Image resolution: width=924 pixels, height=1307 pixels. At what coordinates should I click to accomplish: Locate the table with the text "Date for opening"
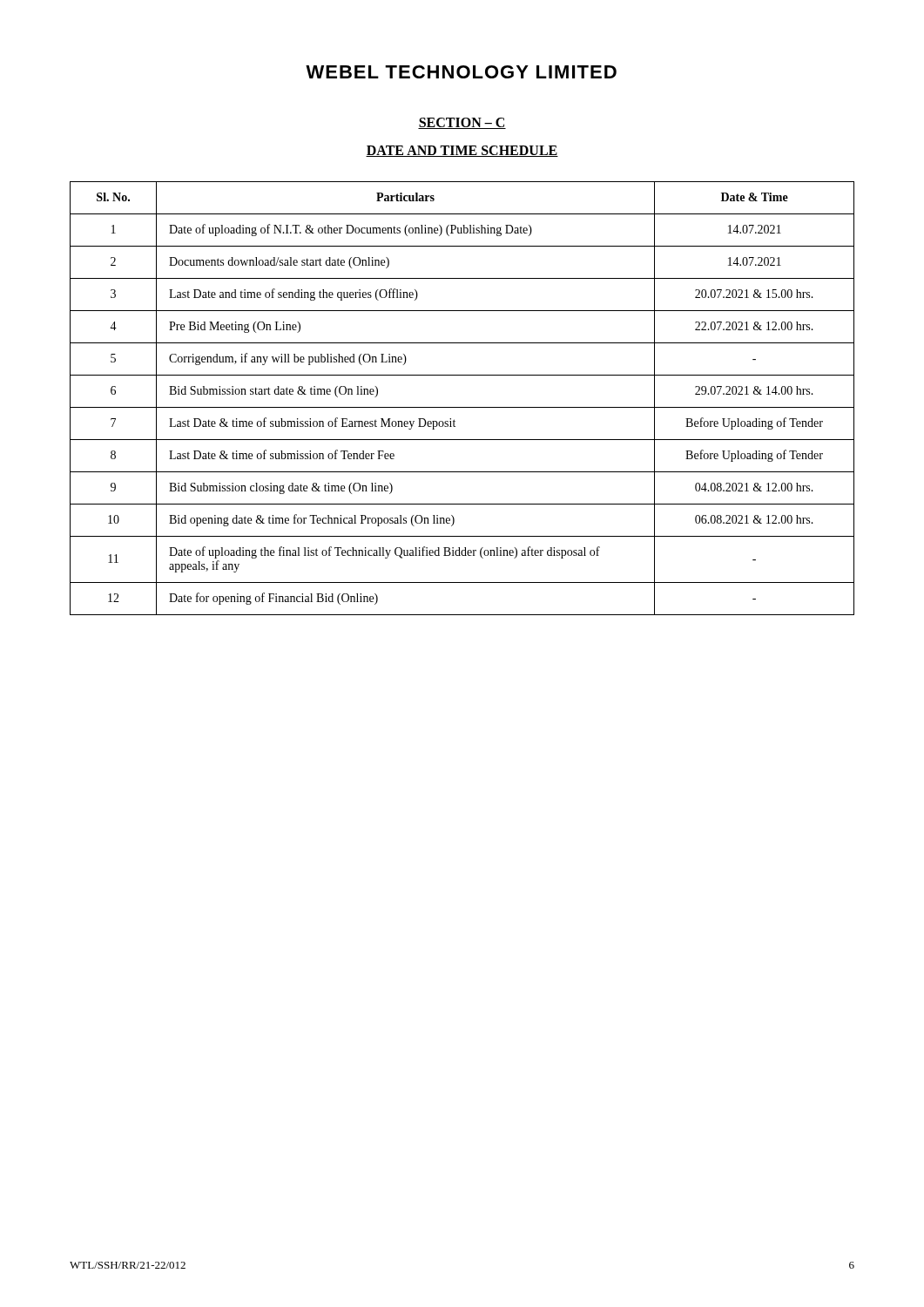462,398
